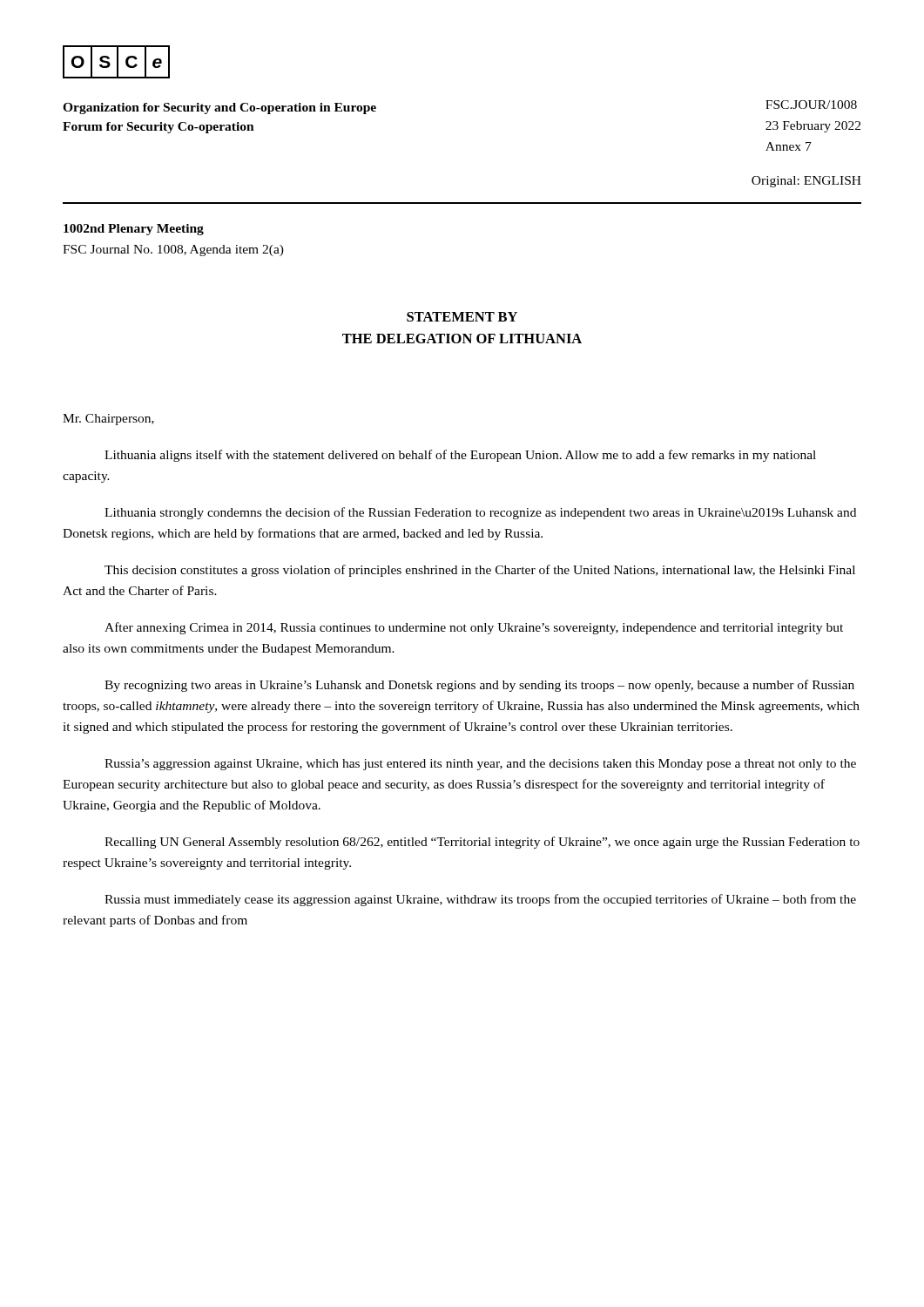Locate the text block with the text "By recognizing two areas in"

point(461,705)
